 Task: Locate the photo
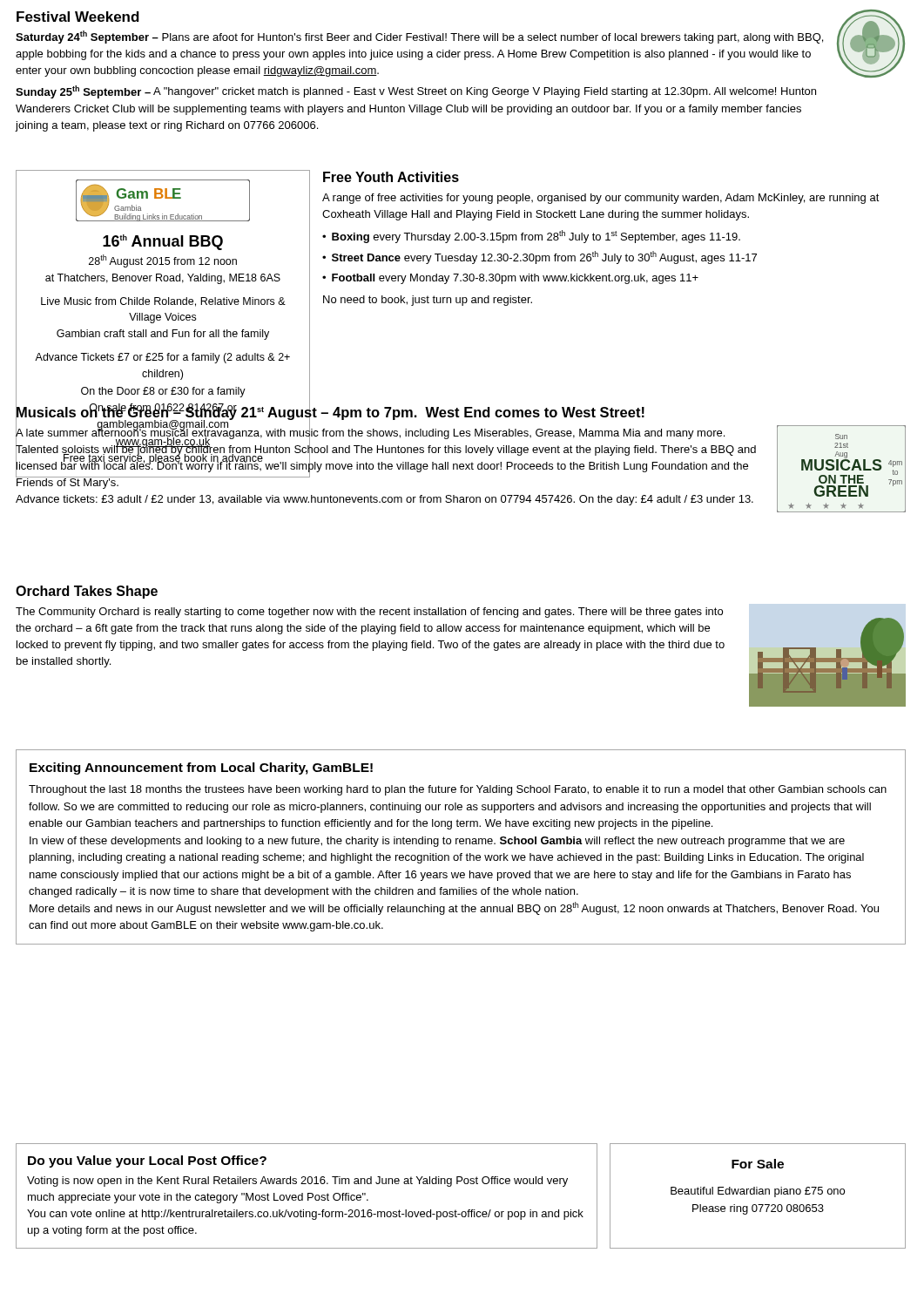827,657
